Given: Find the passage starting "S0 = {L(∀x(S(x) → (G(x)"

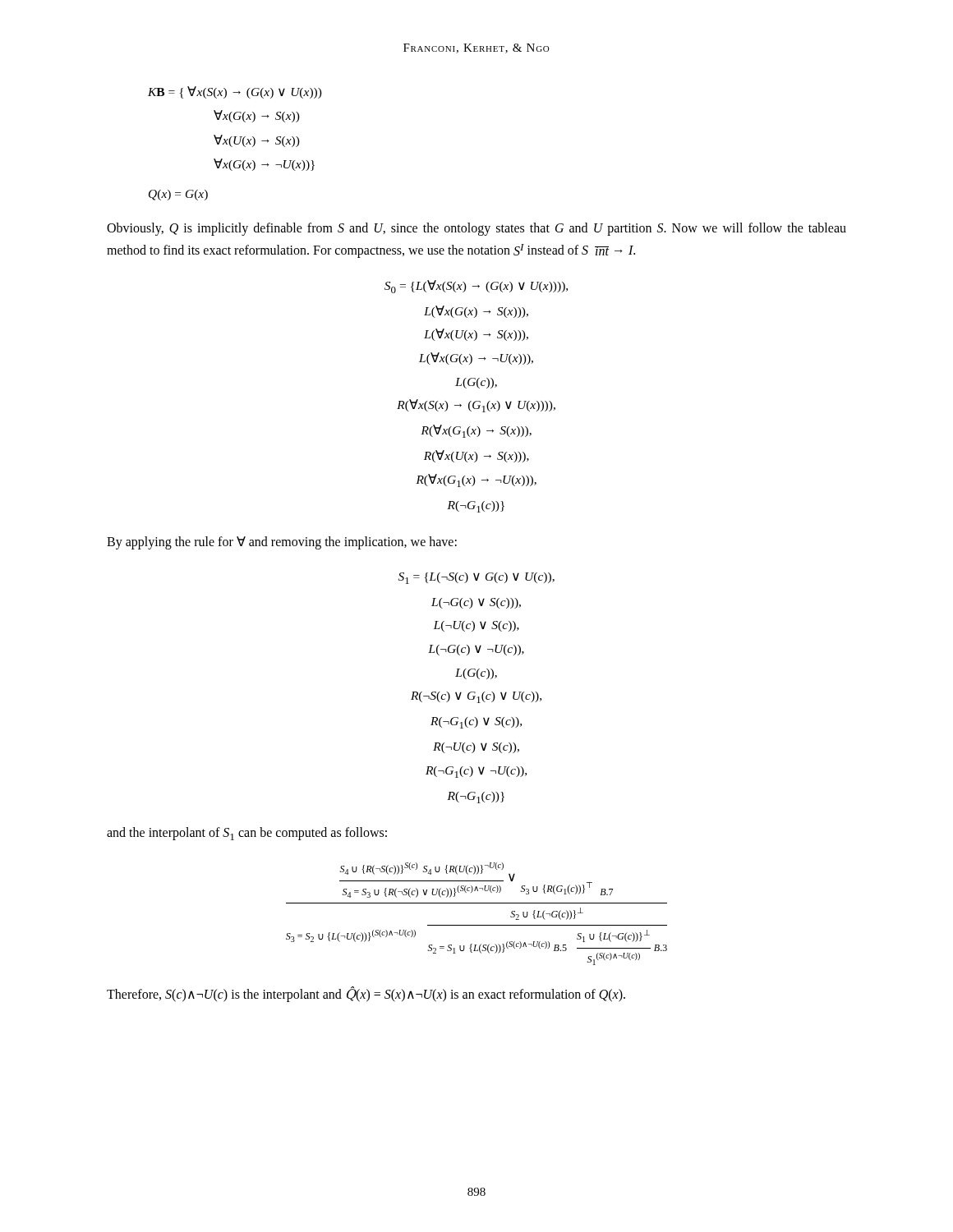Looking at the screenshot, I should click(x=476, y=396).
